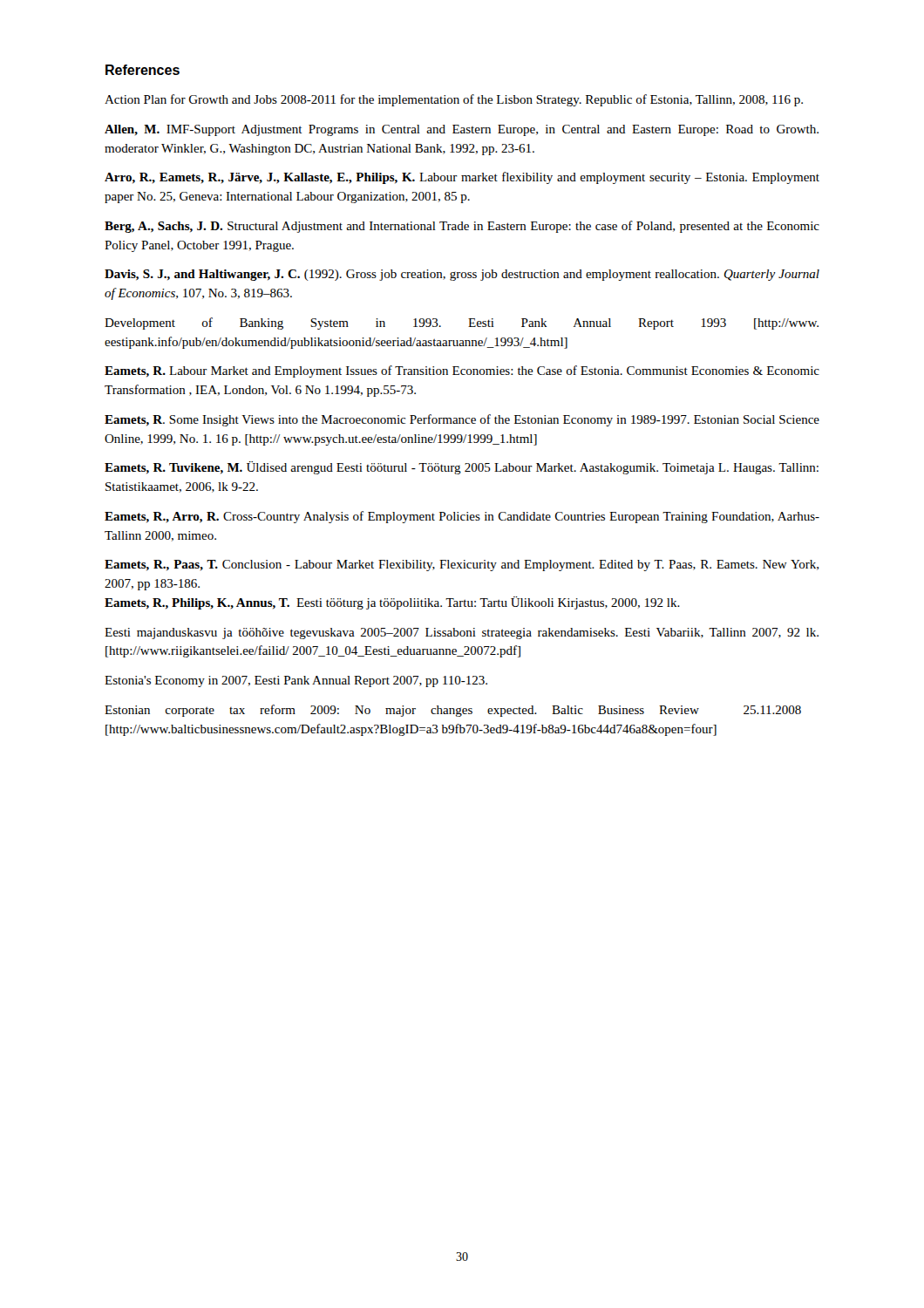Point to the block beginning "Berg, A., Sachs, J. D. Structural Adjustment"
The width and height of the screenshot is (924, 1308).
(x=462, y=235)
